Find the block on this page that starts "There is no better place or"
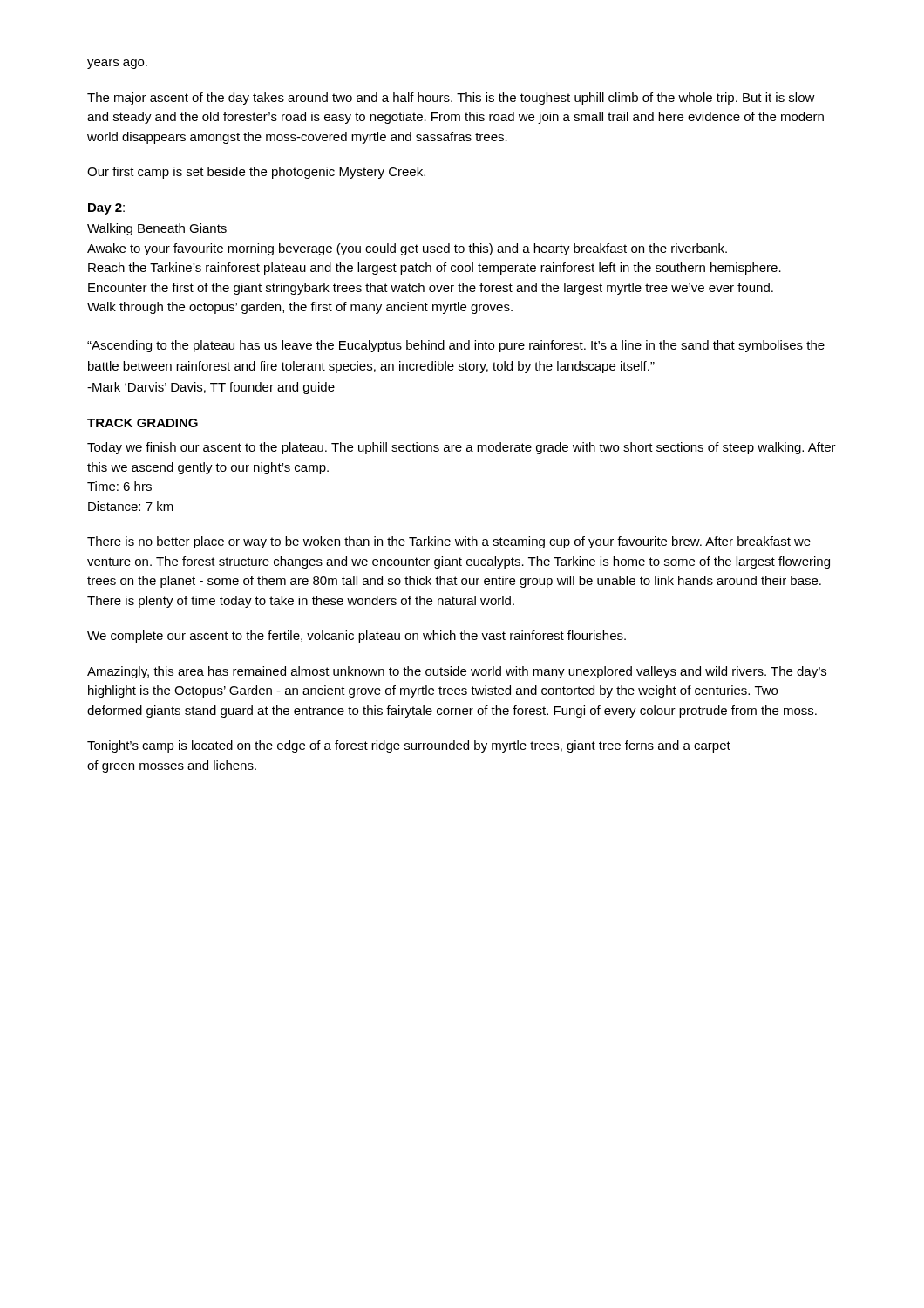The height and width of the screenshot is (1308, 924). (459, 570)
